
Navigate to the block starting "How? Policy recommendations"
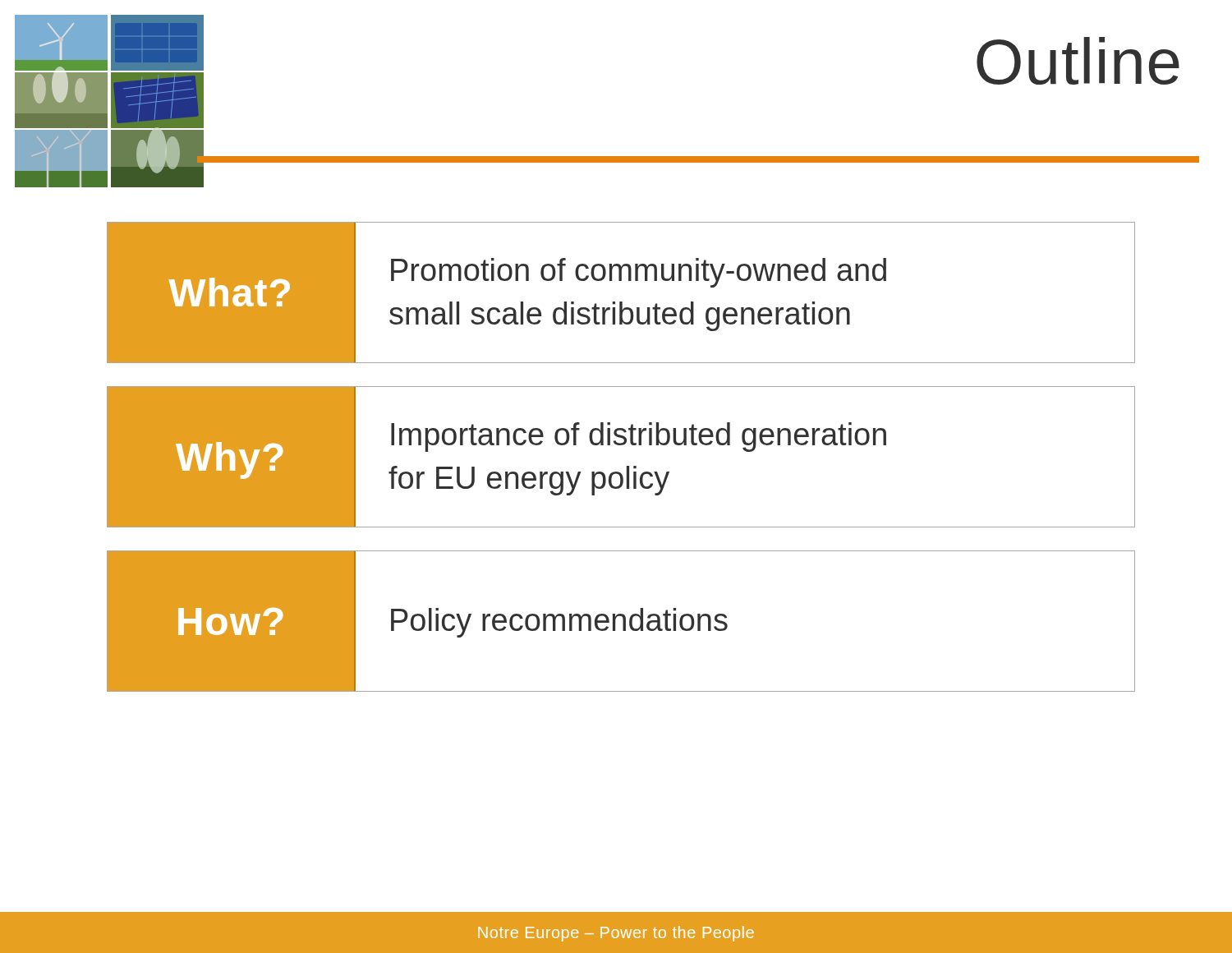point(621,621)
